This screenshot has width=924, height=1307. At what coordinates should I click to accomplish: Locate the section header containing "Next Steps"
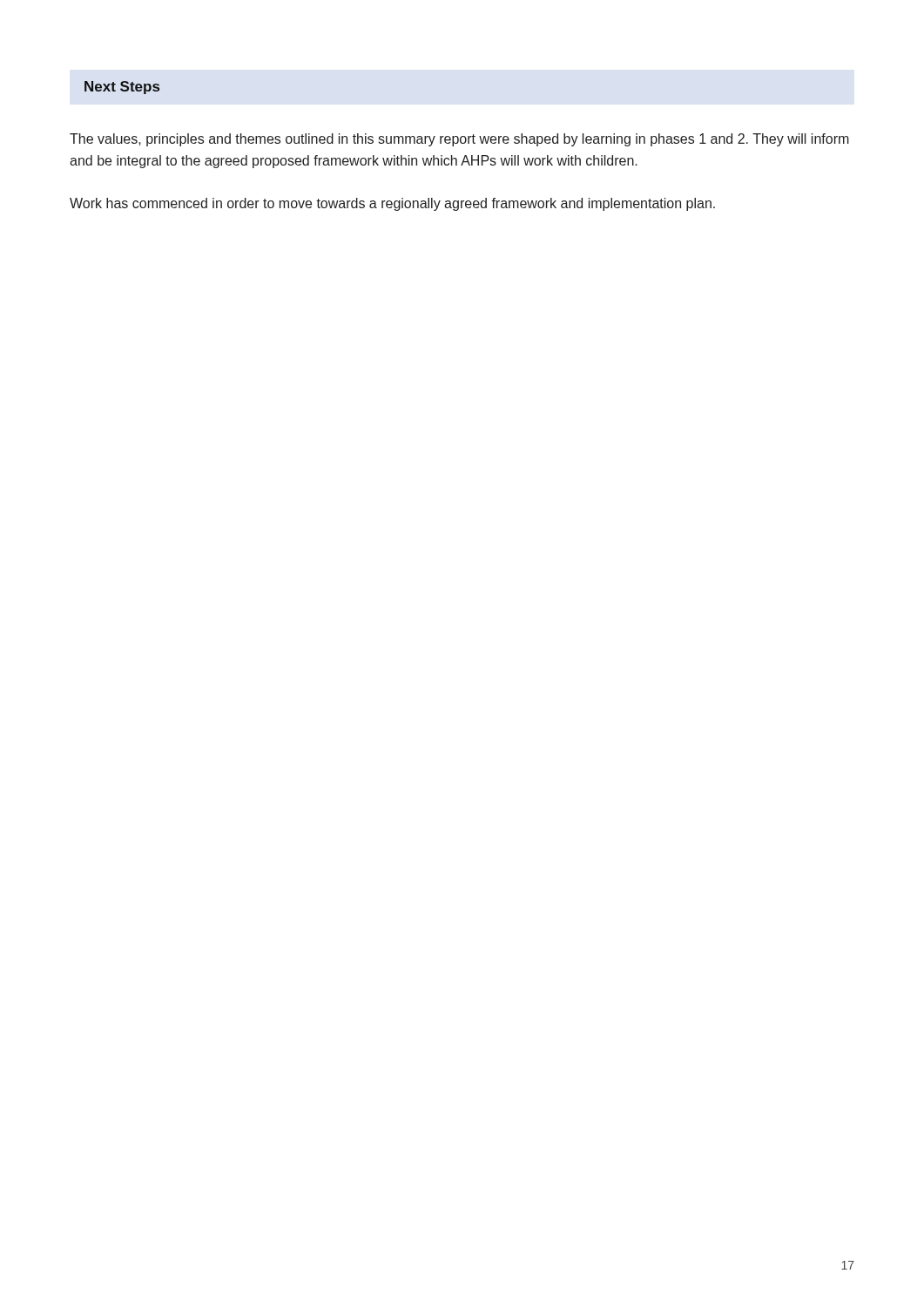(122, 87)
